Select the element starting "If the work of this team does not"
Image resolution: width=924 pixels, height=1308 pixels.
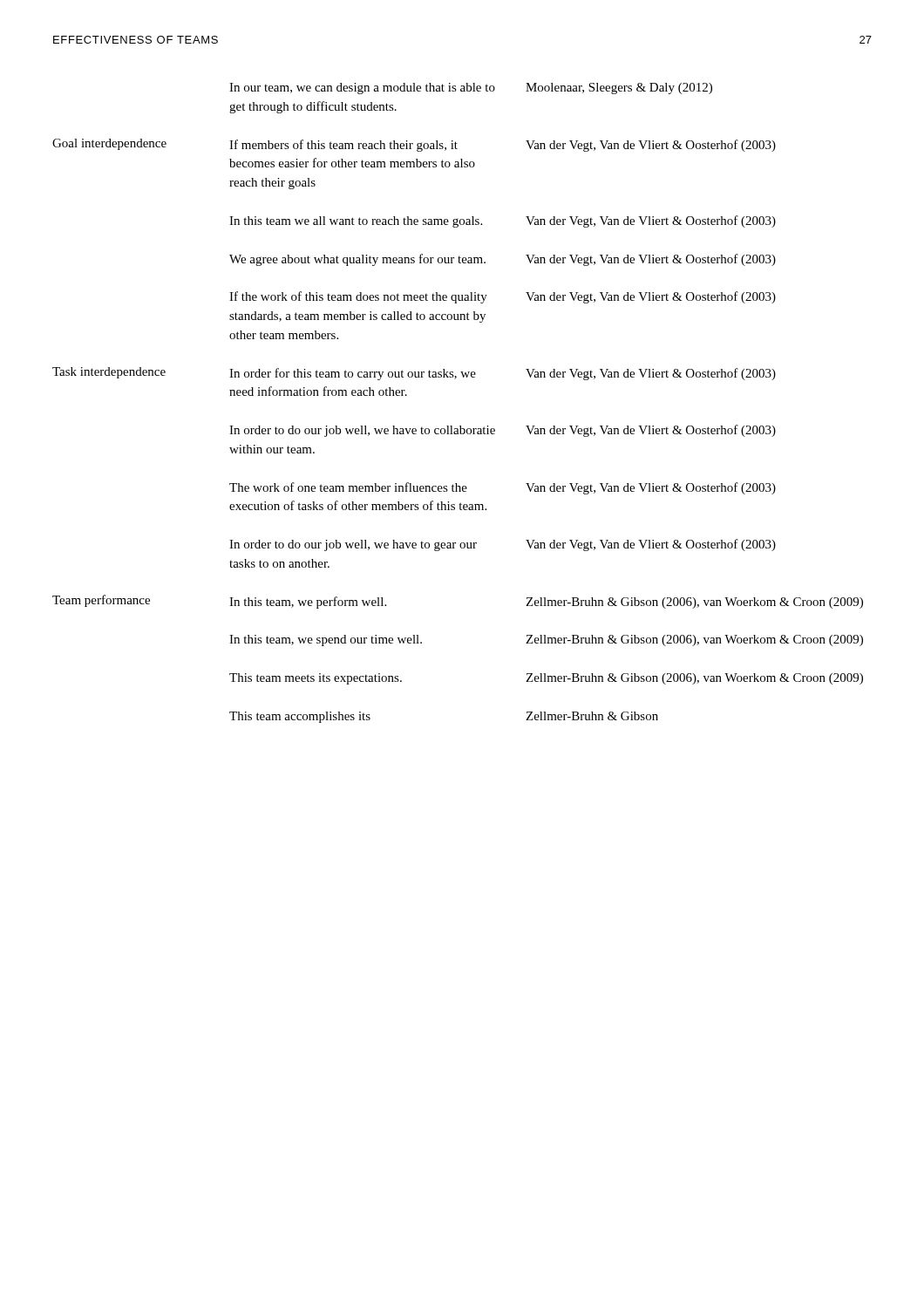pyautogui.click(x=358, y=296)
